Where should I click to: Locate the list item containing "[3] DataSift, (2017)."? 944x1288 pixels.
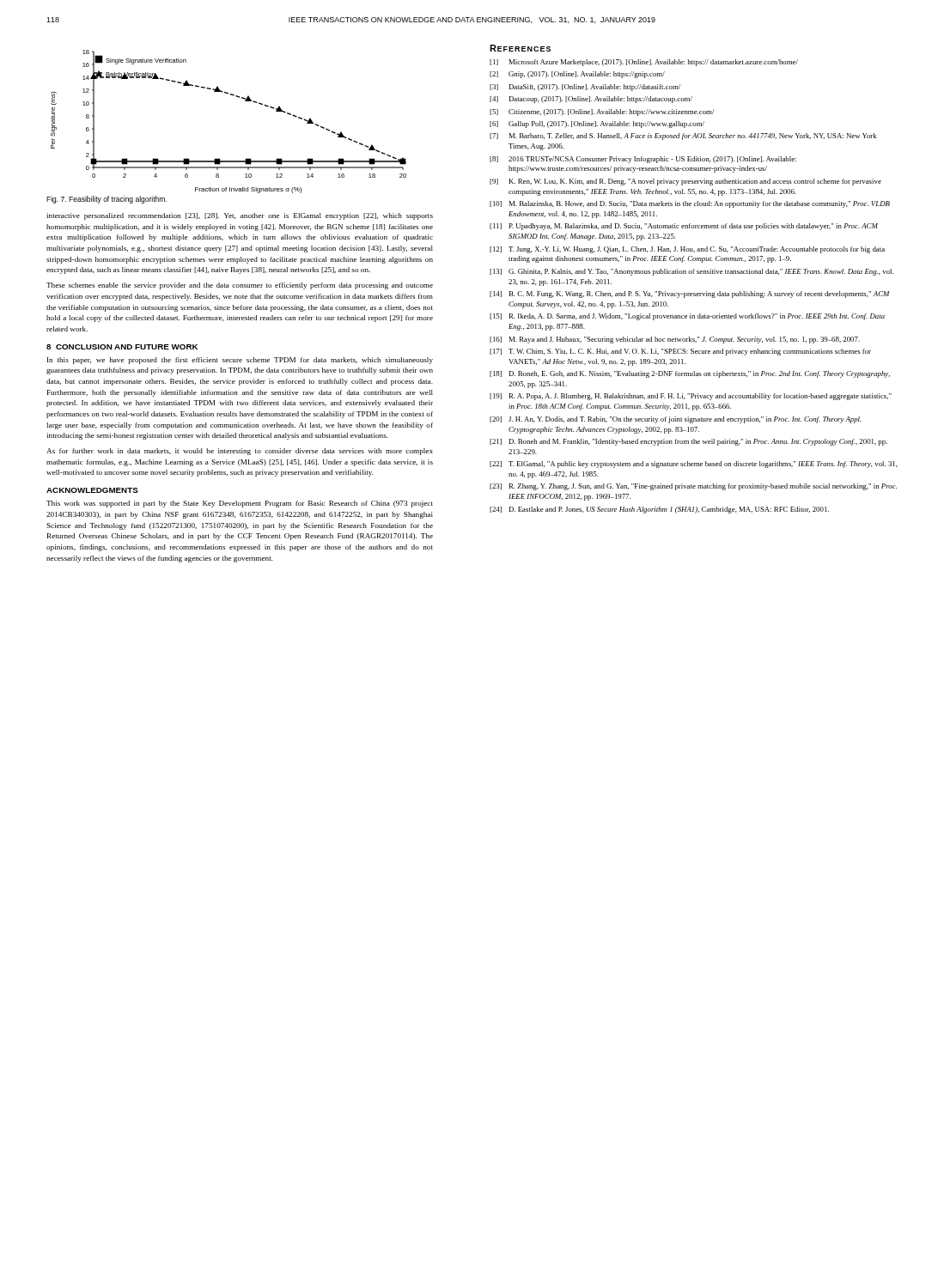(x=694, y=87)
